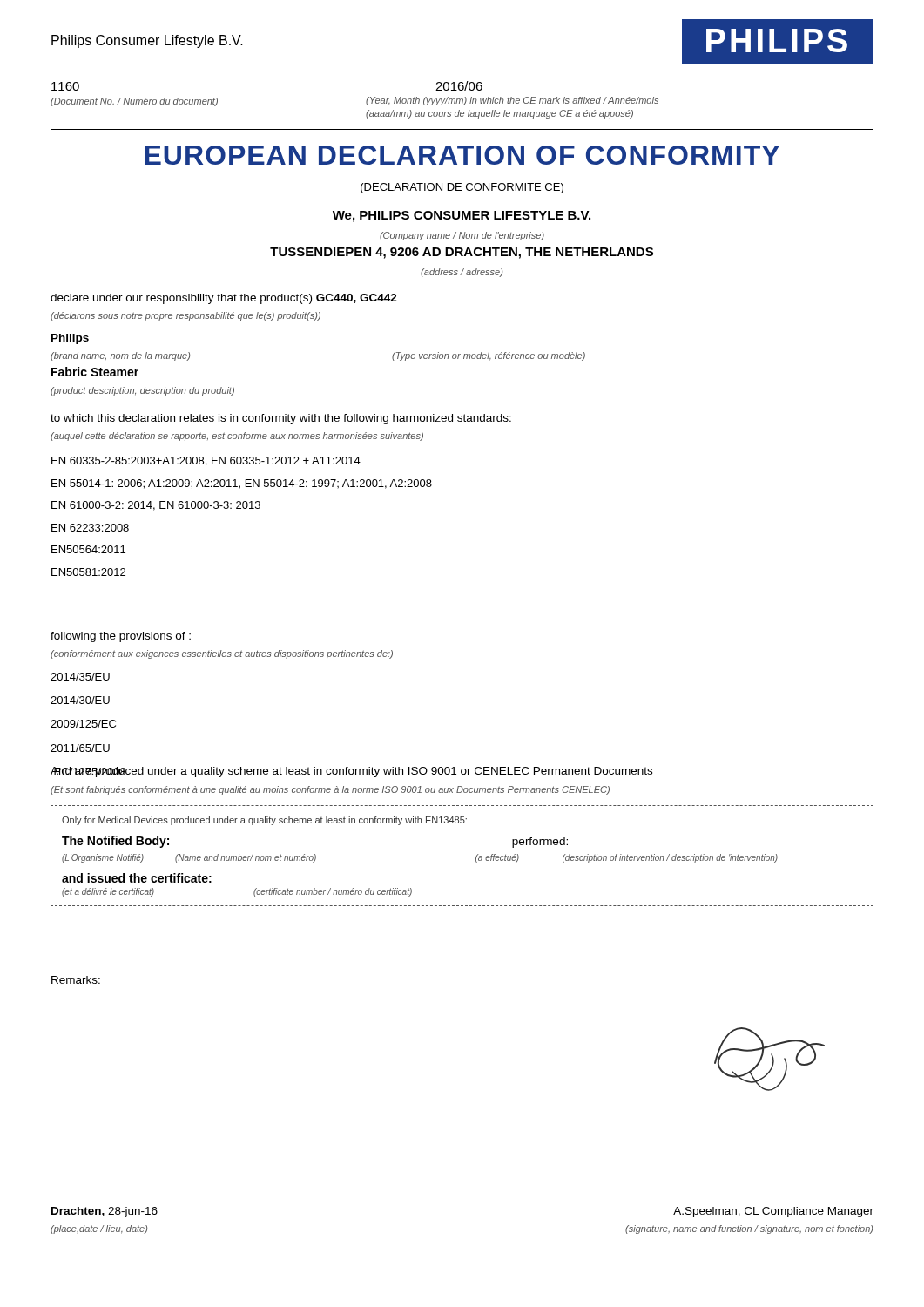Screen dimensions: 1307x924
Task: Click the passage that begins "(signature, name and function / signature, nom et"
Action: coord(749,1229)
